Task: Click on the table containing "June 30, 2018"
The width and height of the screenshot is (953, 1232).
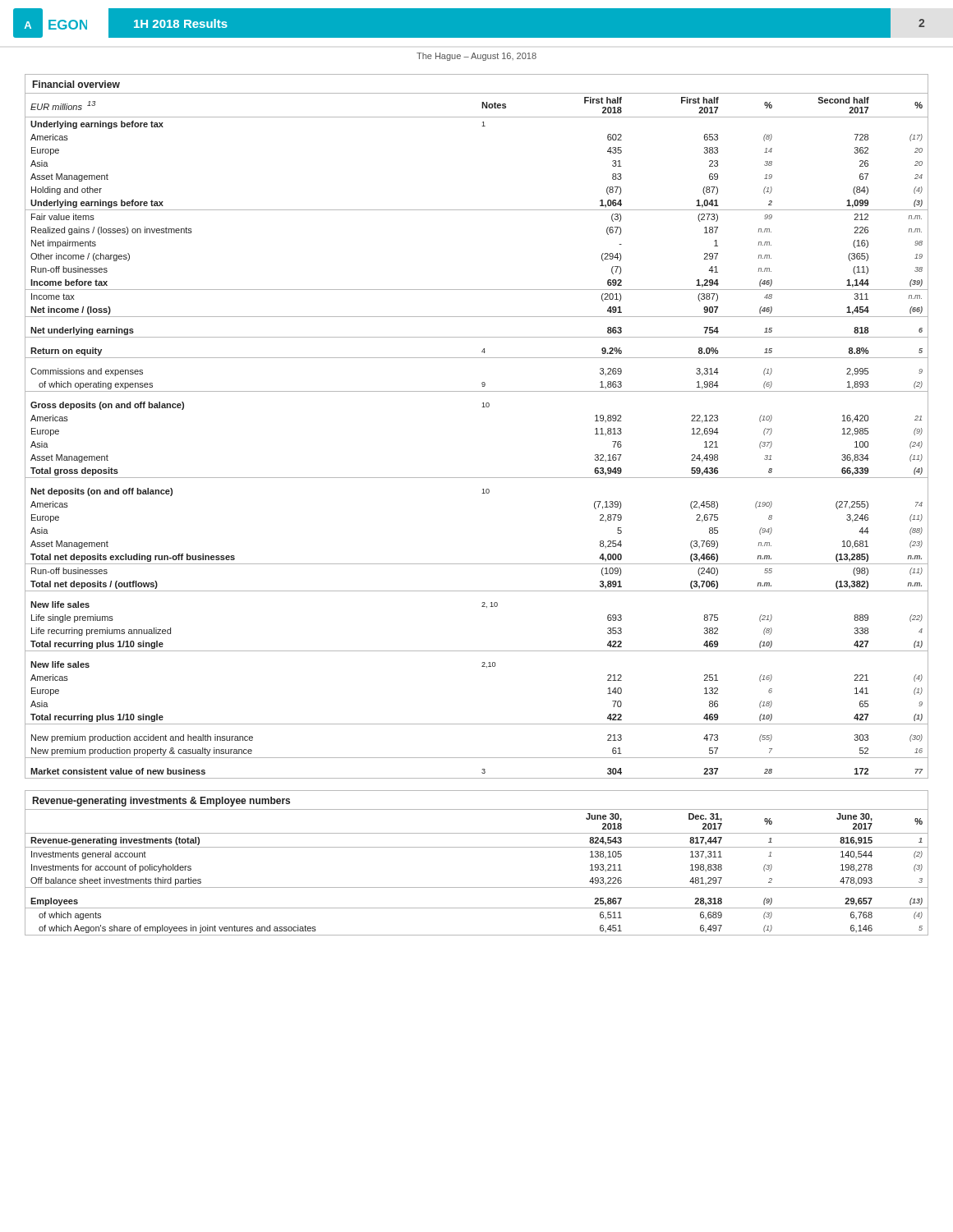Action: pos(476,872)
